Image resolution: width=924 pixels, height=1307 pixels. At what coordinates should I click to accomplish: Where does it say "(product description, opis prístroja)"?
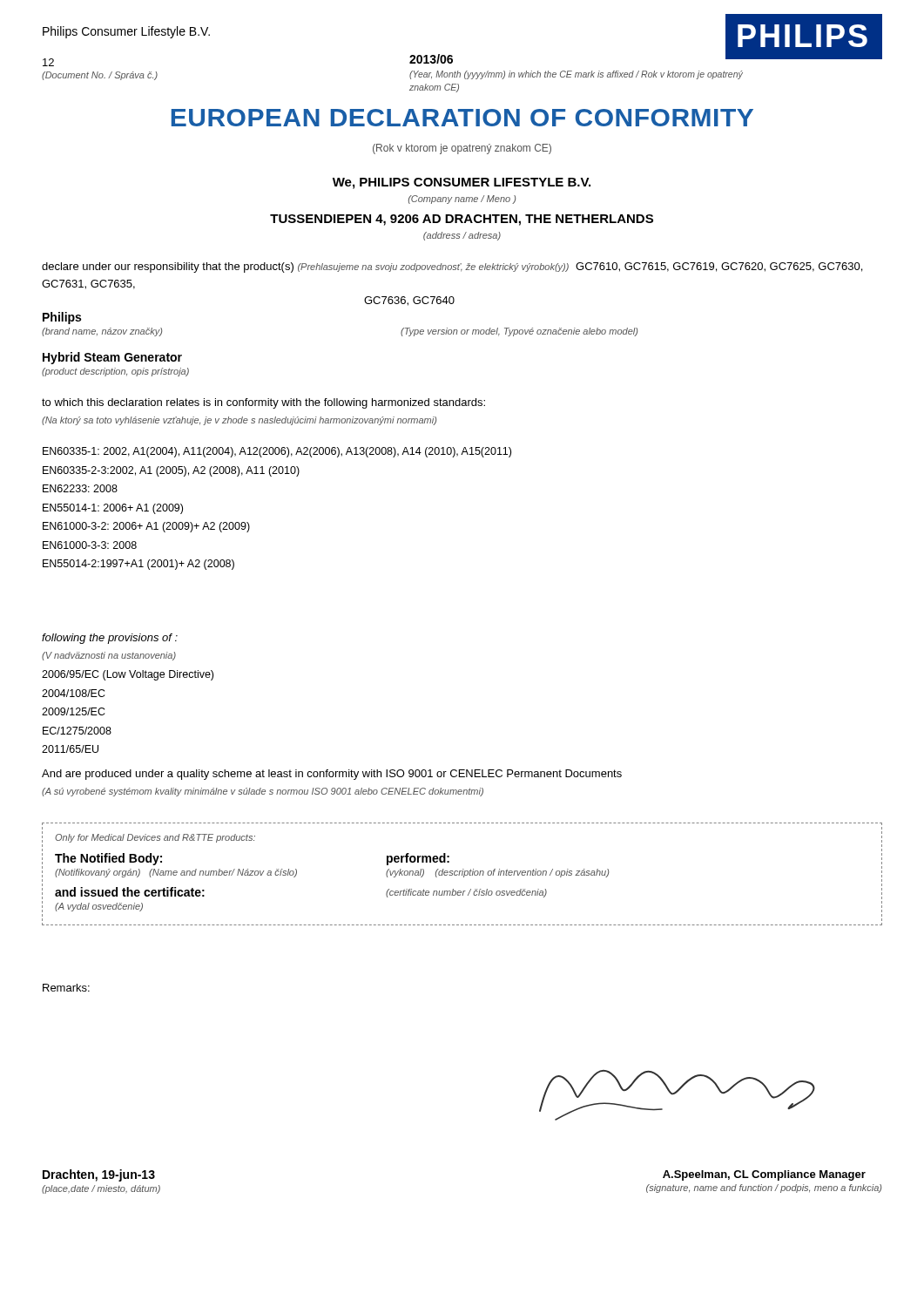pyautogui.click(x=116, y=371)
